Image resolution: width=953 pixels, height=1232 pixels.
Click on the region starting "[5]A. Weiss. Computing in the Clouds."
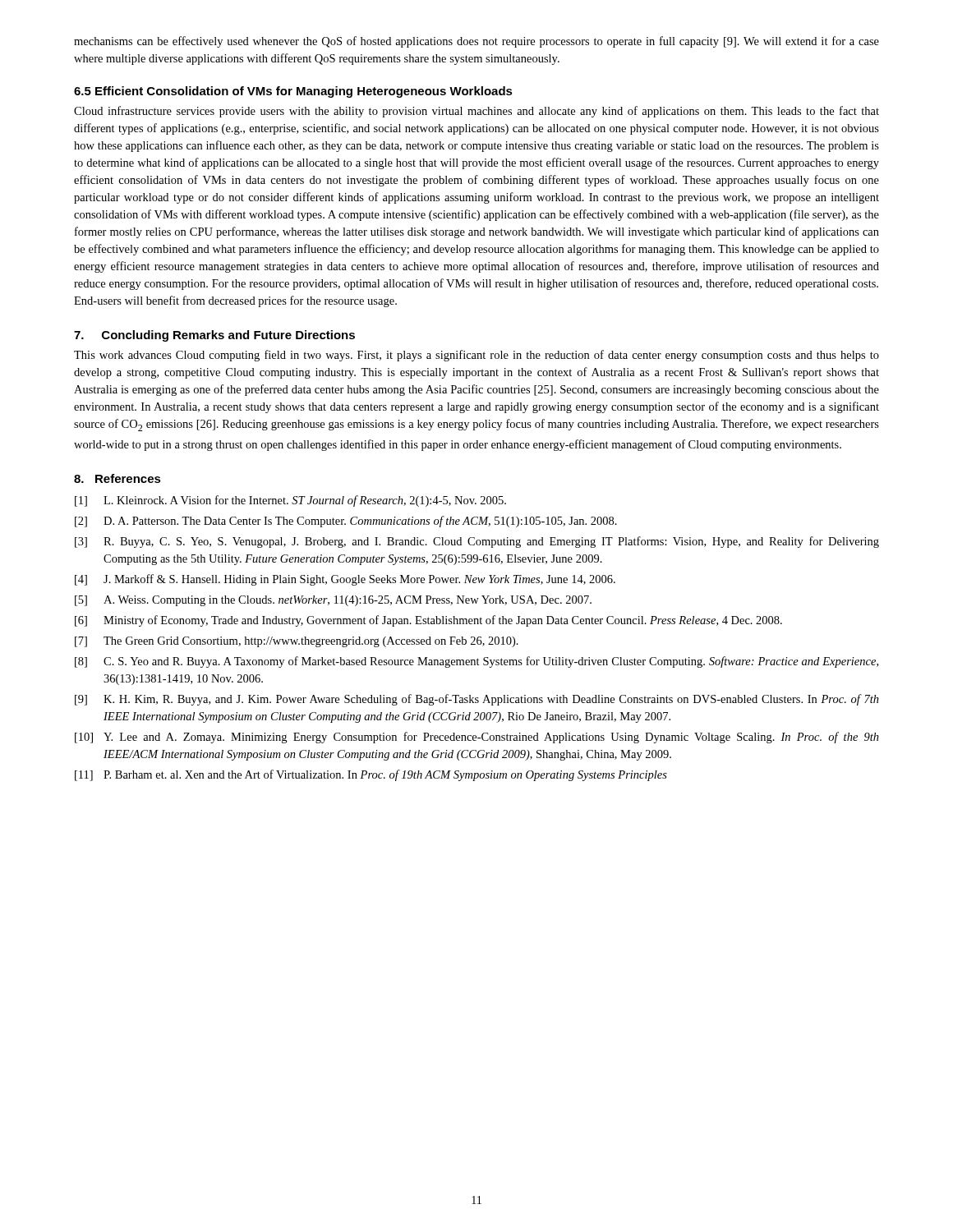coord(476,600)
